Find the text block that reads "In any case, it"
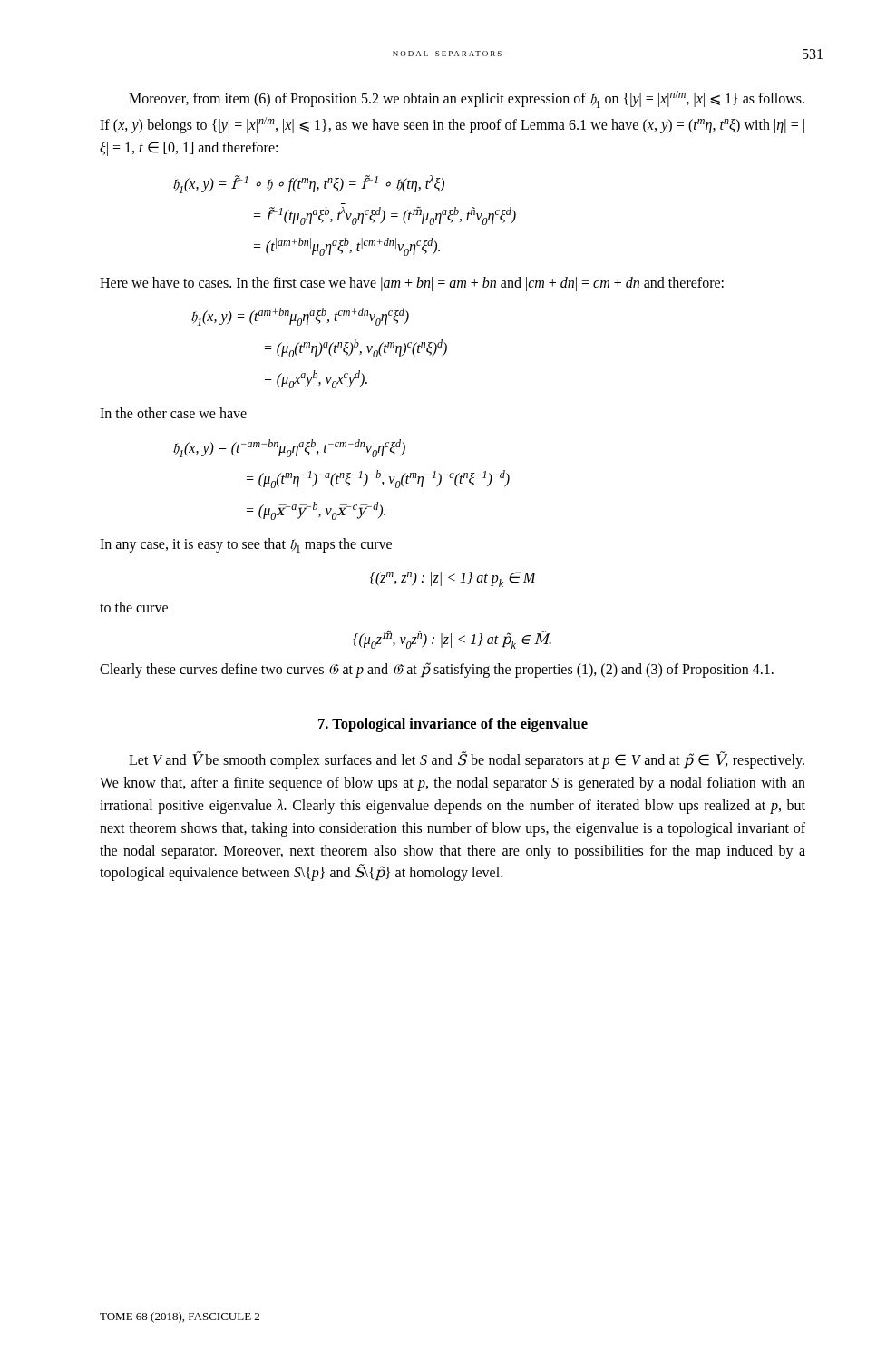Image resolution: width=896 pixels, height=1361 pixels. tap(246, 546)
